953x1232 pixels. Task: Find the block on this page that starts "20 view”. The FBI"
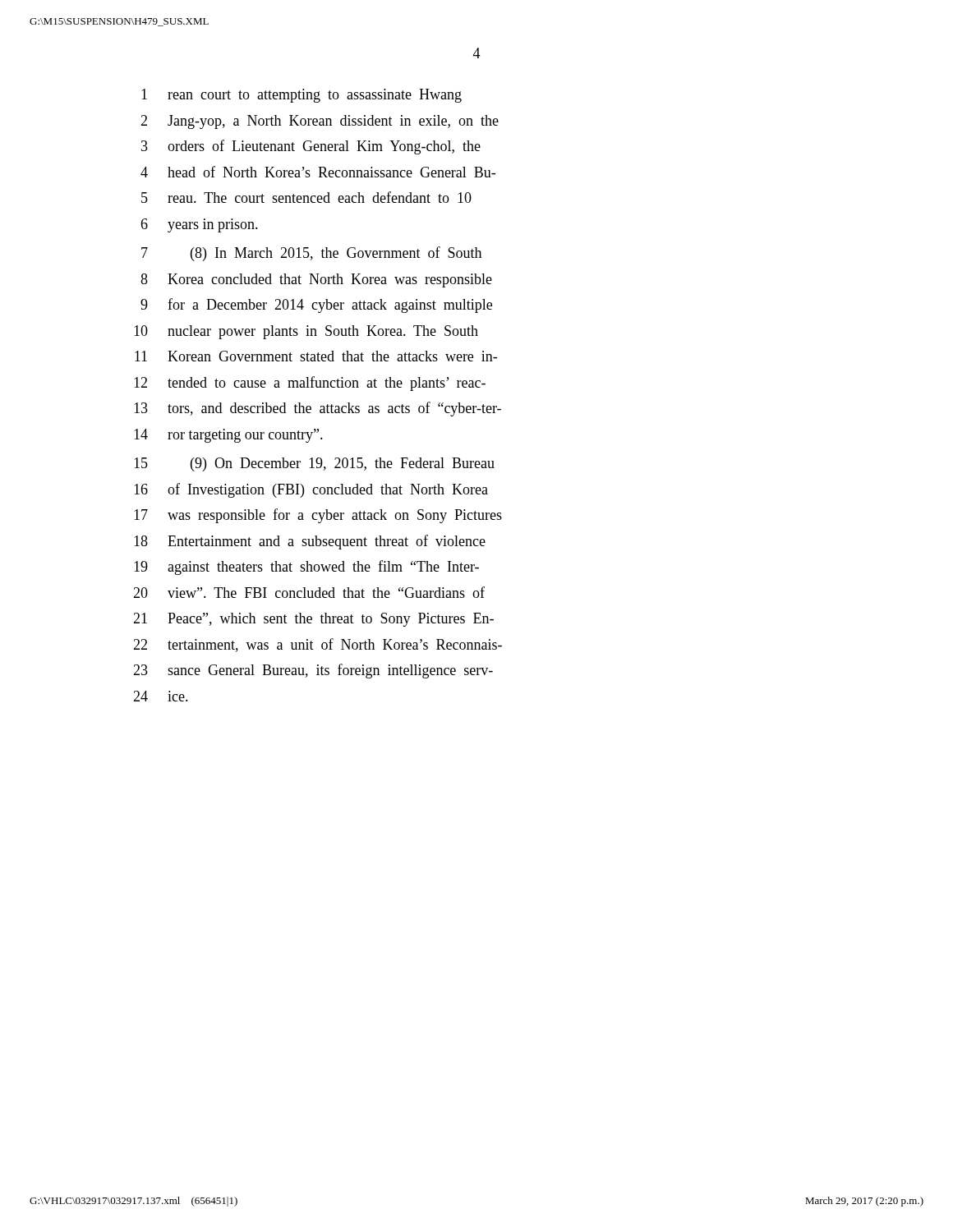(x=435, y=593)
